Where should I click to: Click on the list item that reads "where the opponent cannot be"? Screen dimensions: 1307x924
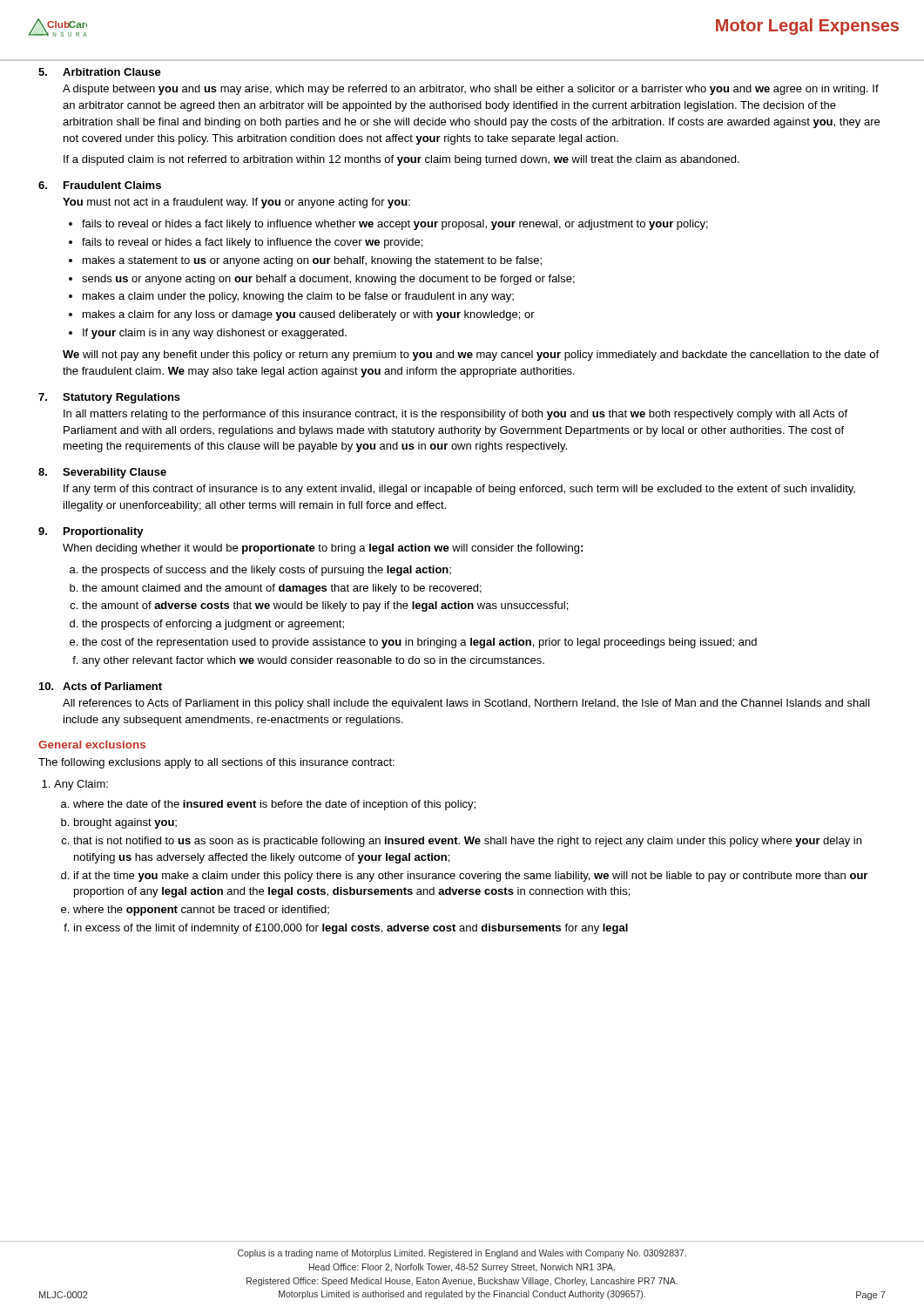point(202,909)
